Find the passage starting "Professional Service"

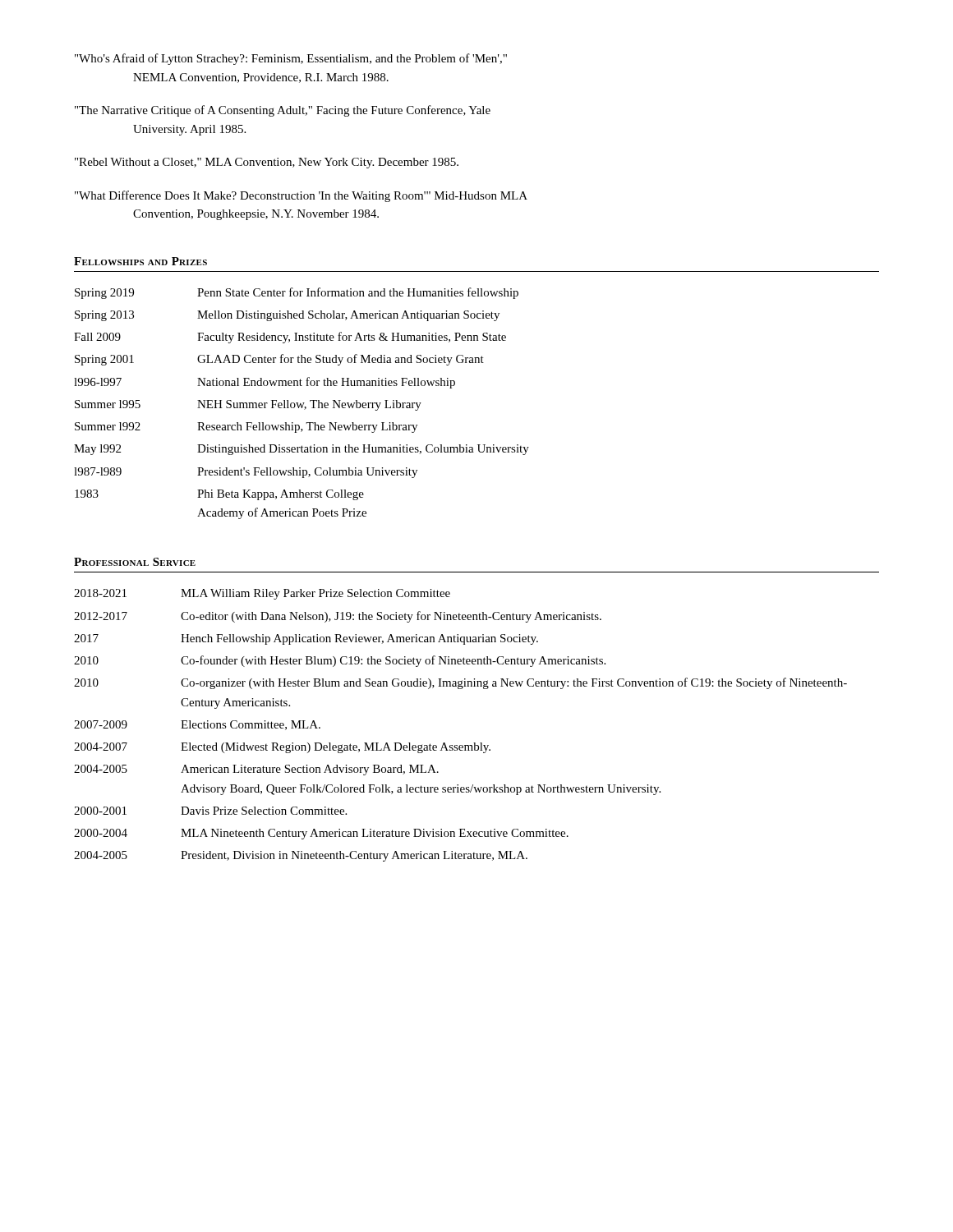[x=135, y=562]
